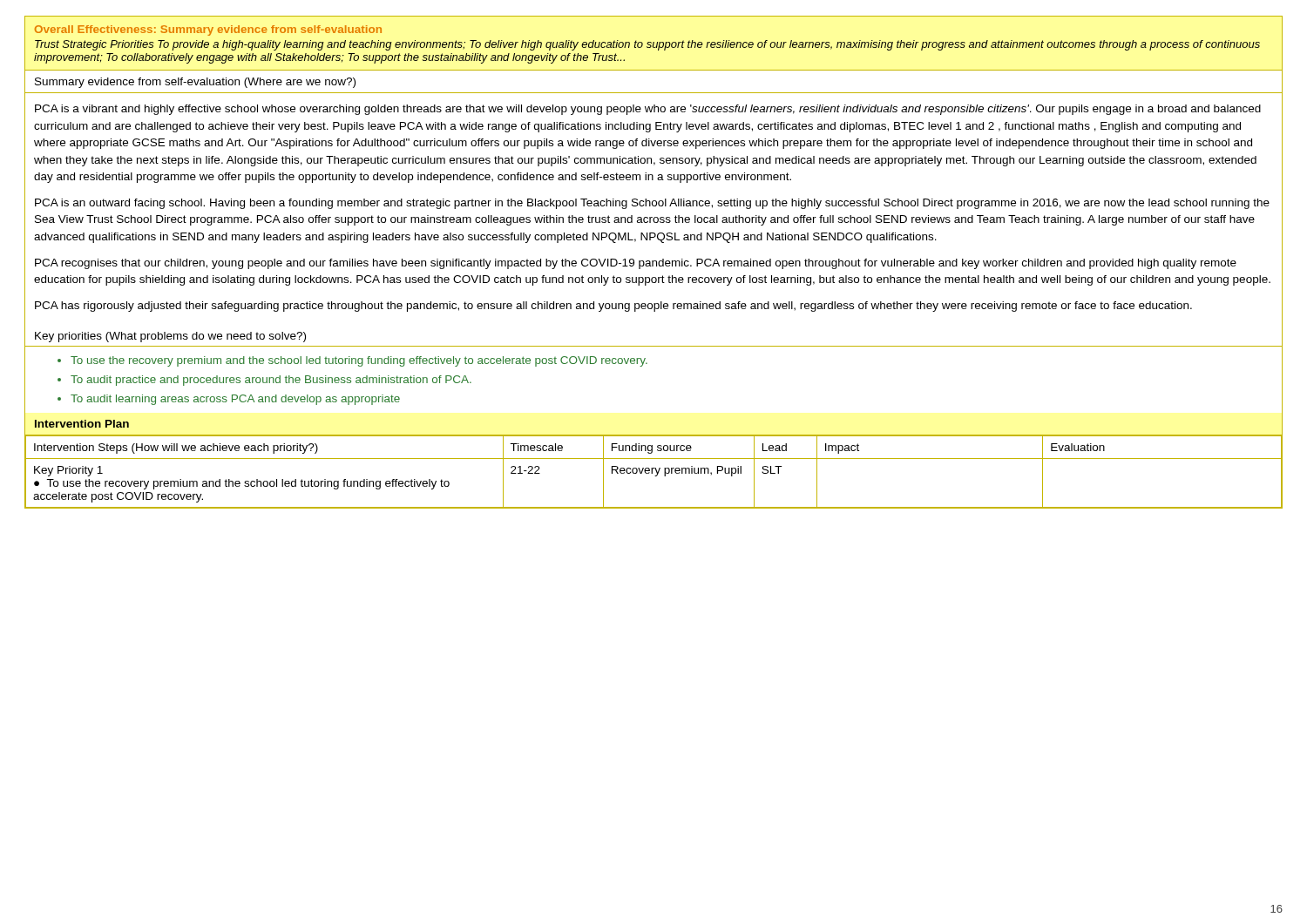Click the passage that begins "PCA has rigorously adjusted"

click(x=613, y=305)
